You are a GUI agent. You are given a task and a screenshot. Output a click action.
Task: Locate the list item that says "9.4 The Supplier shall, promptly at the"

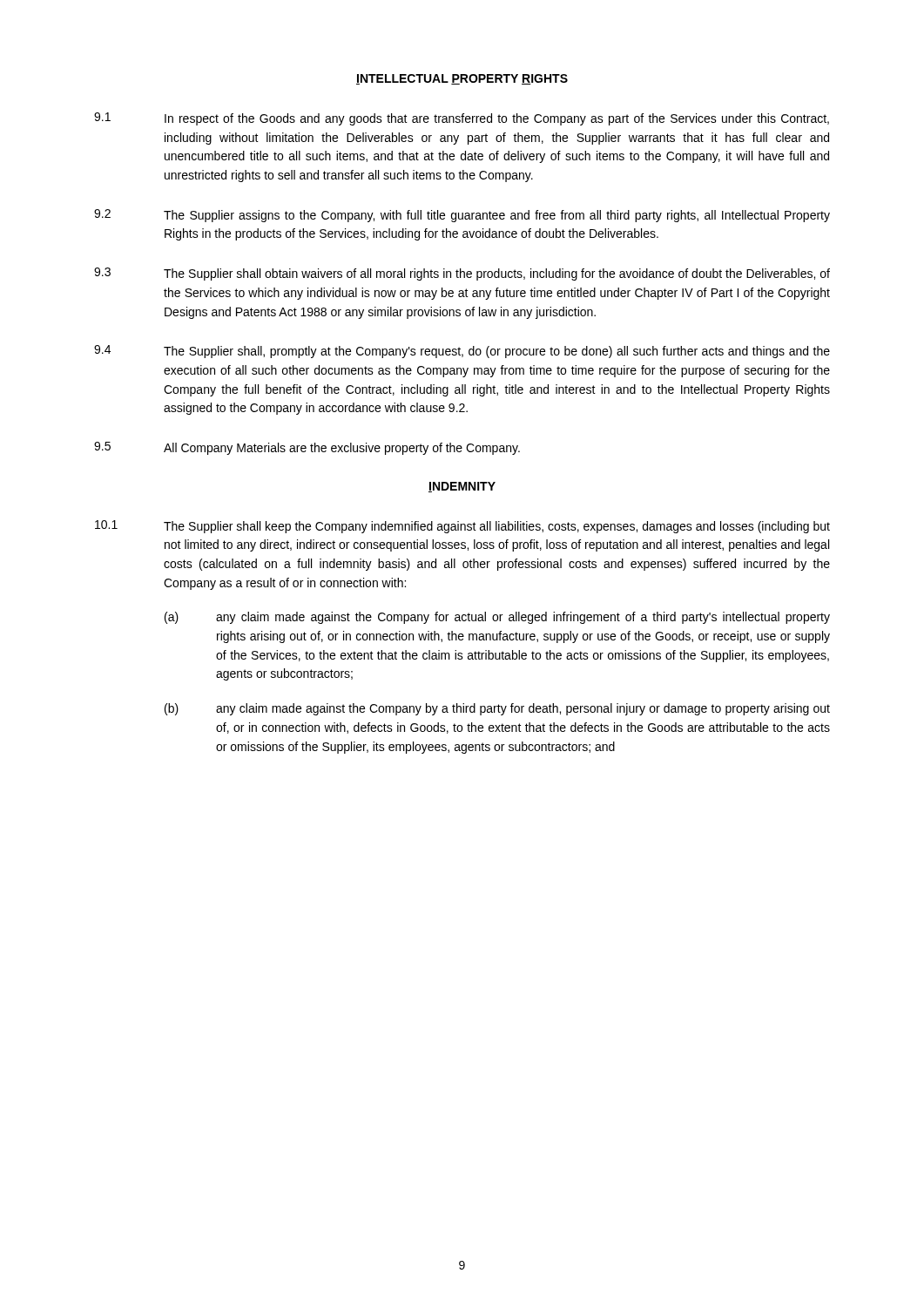(462, 380)
